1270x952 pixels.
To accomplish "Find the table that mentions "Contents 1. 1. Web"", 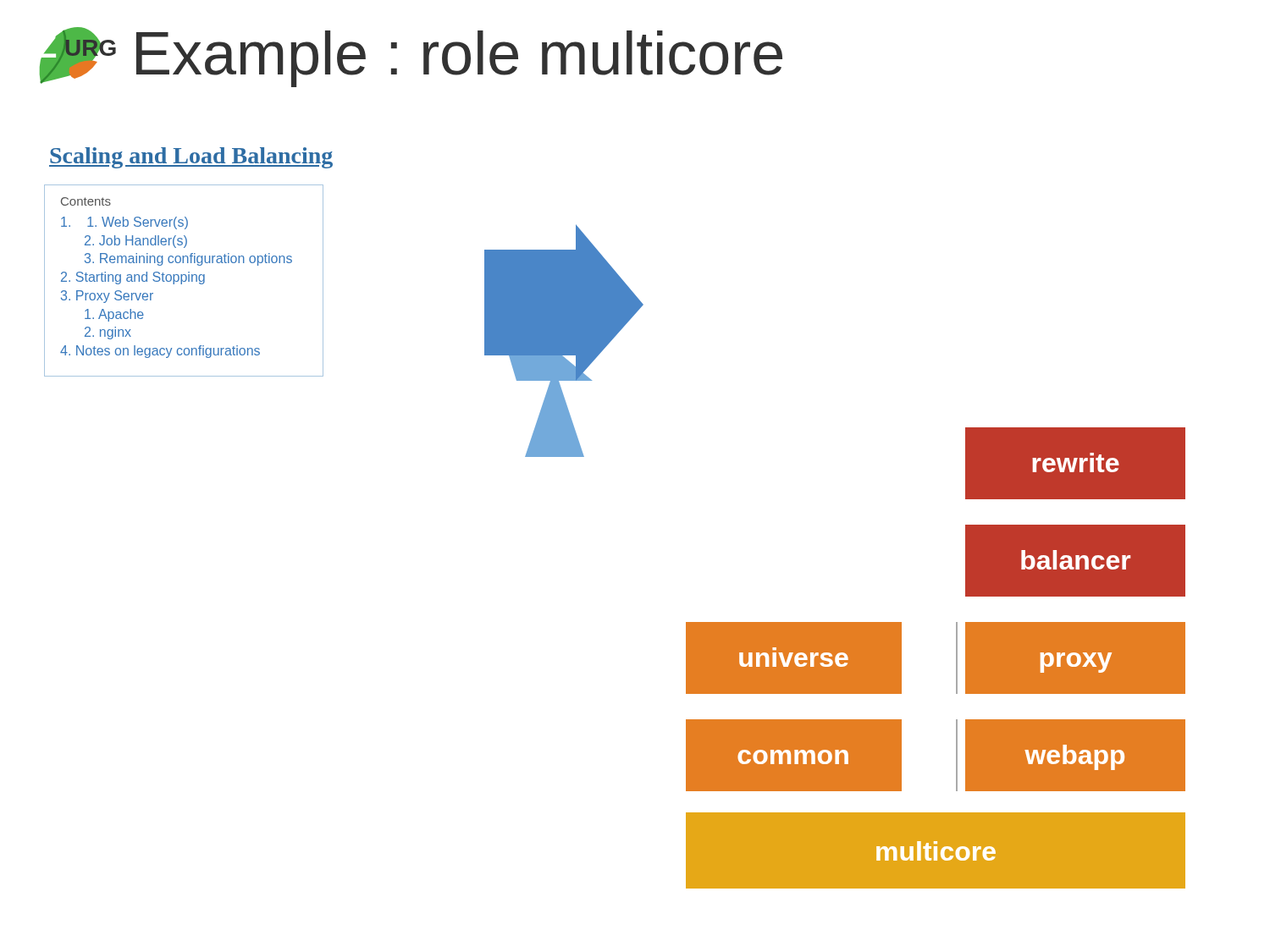I will pos(184,281).
